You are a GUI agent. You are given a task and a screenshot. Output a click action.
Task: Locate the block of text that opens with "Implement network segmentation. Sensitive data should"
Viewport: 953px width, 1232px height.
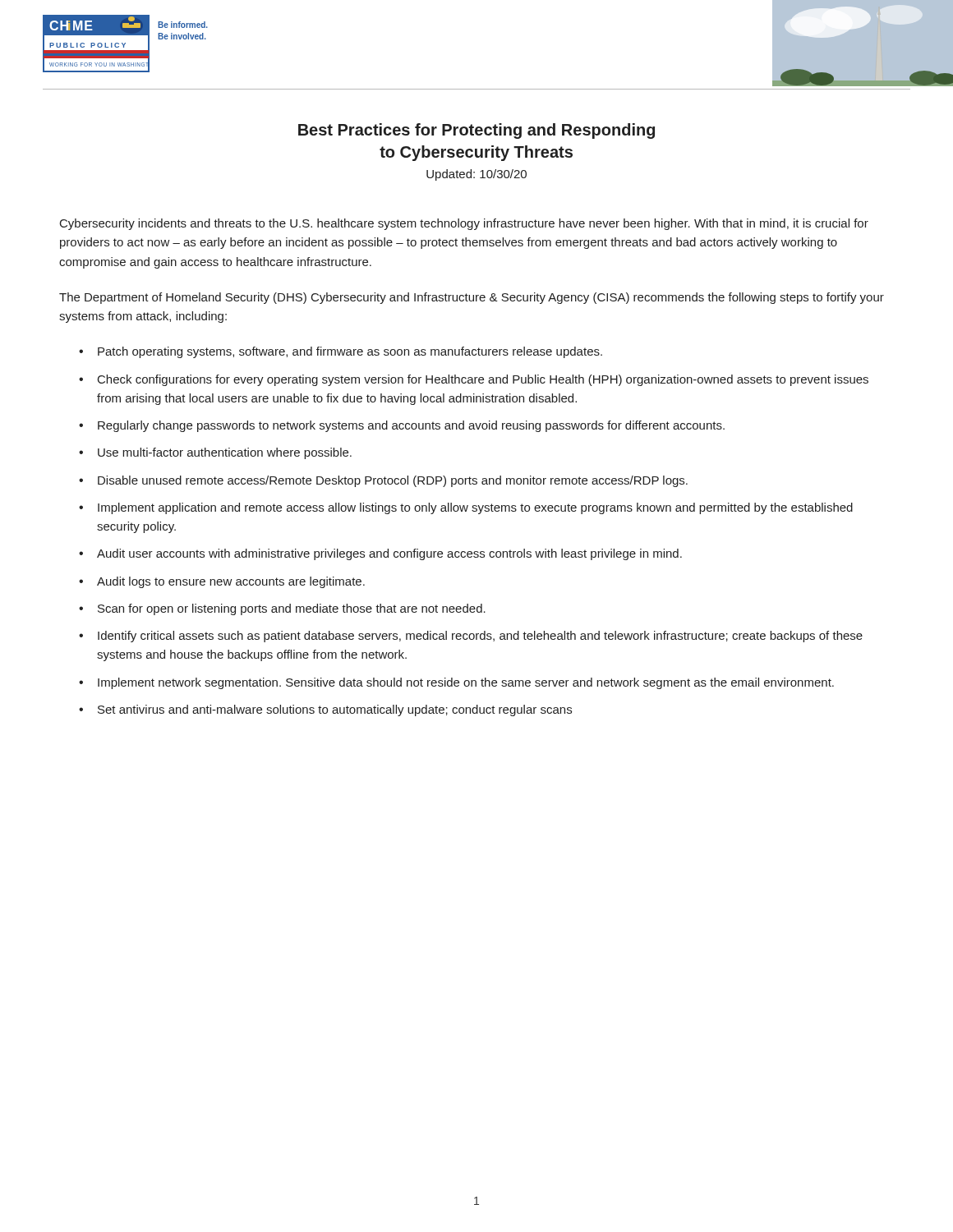[x=466, y=682]
